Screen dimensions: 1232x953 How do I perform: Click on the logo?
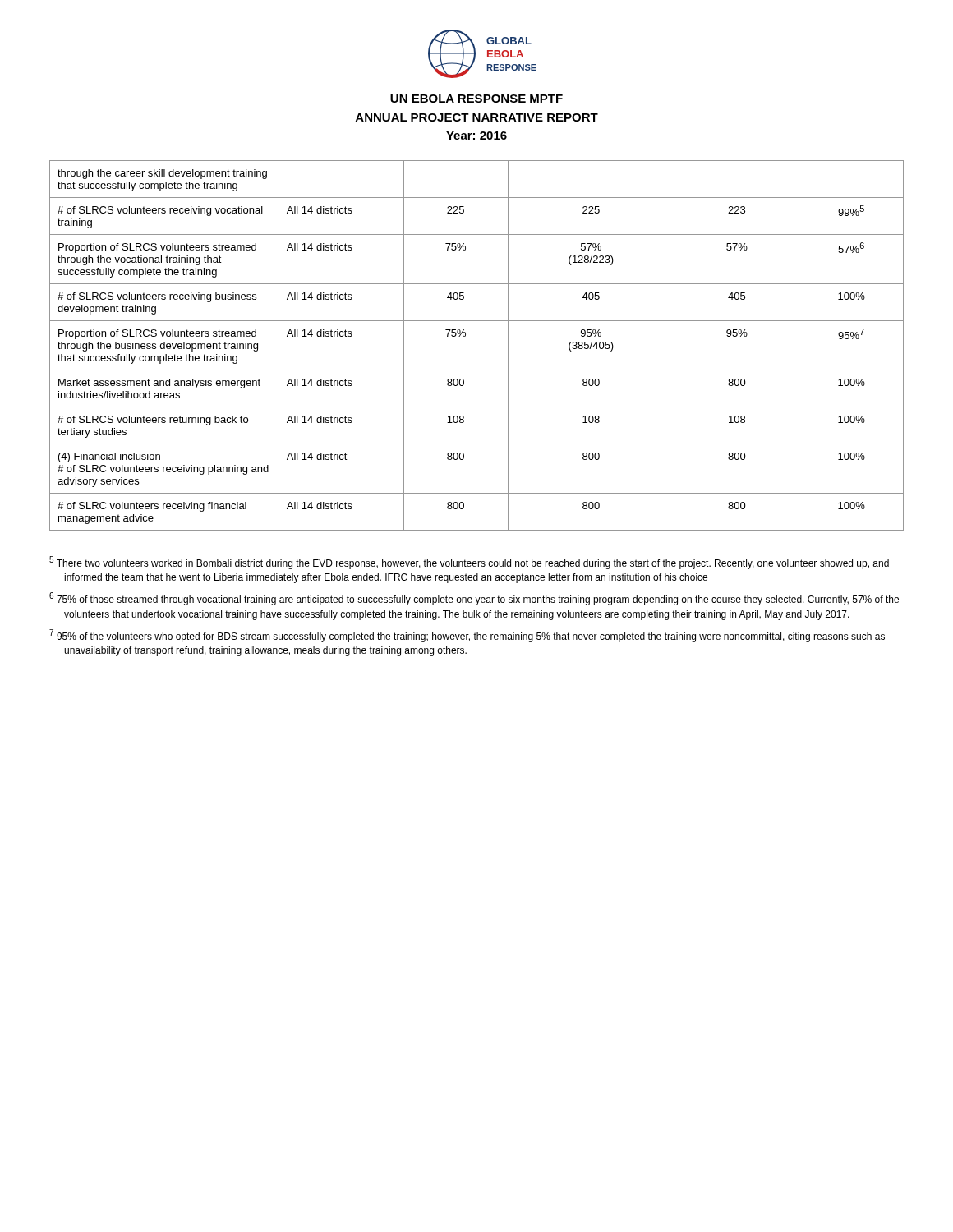(476, 55)
